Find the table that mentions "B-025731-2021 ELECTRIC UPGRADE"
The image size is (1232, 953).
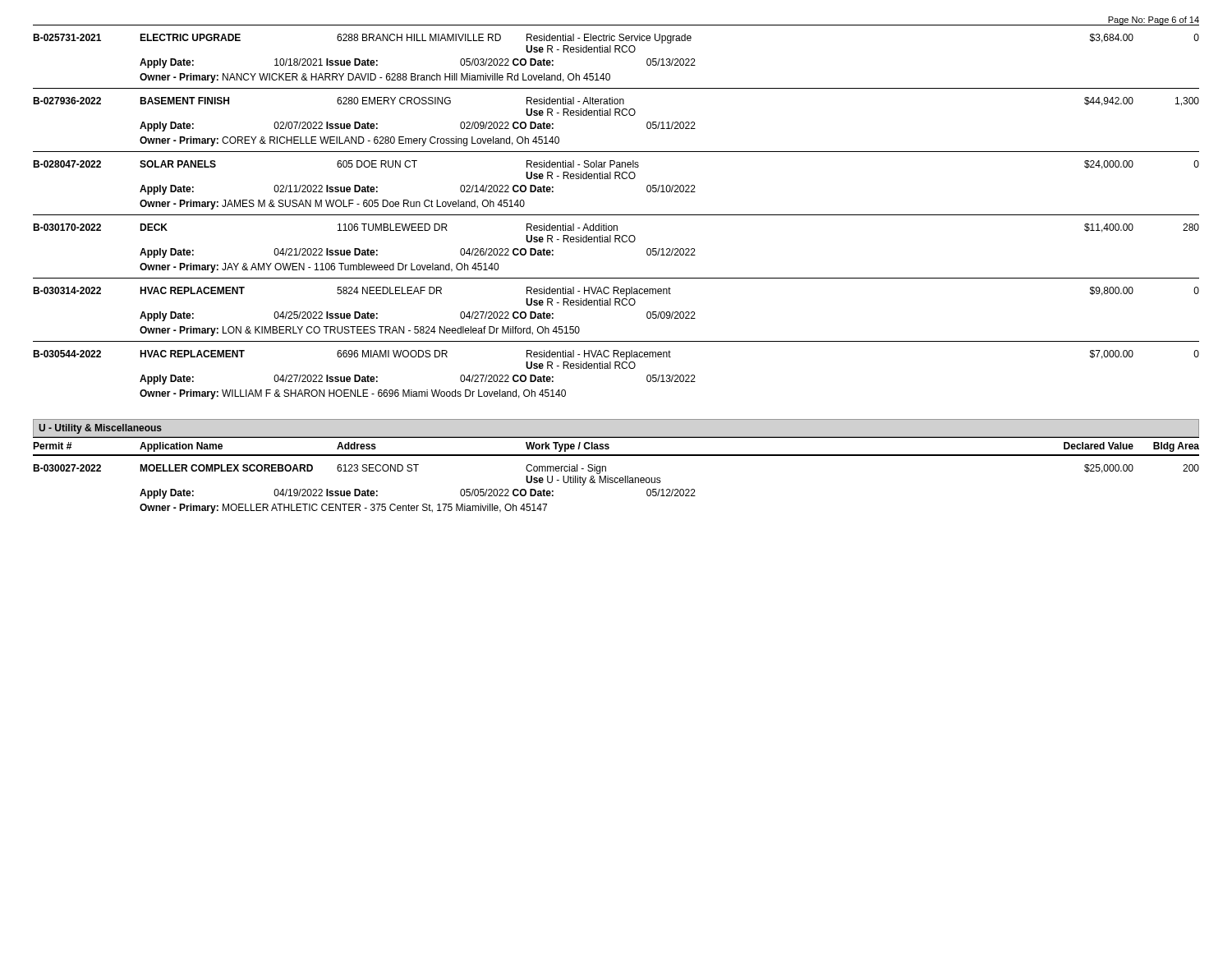[616, 214]
